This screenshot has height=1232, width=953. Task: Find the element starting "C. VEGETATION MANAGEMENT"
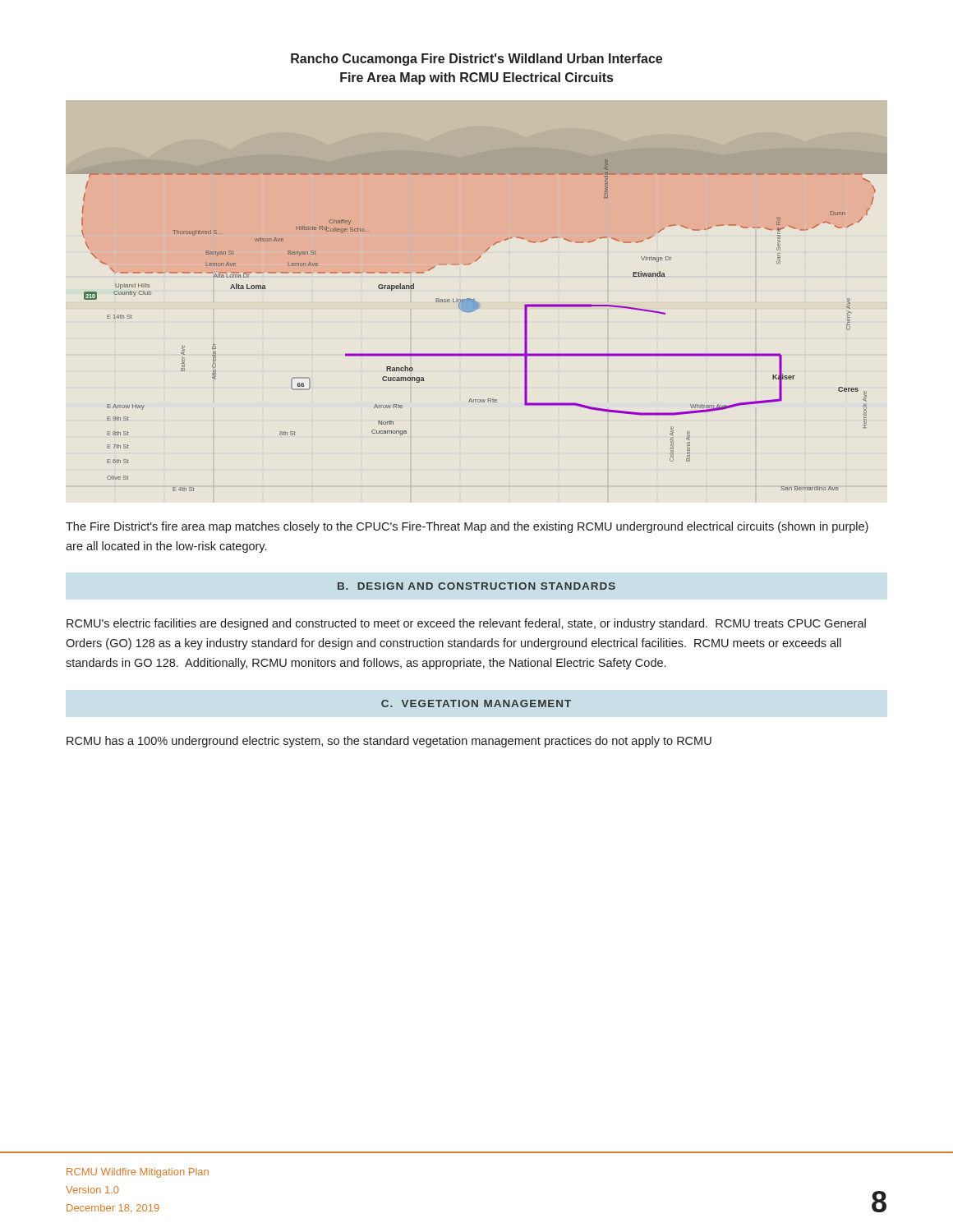(x=476, y=703)
